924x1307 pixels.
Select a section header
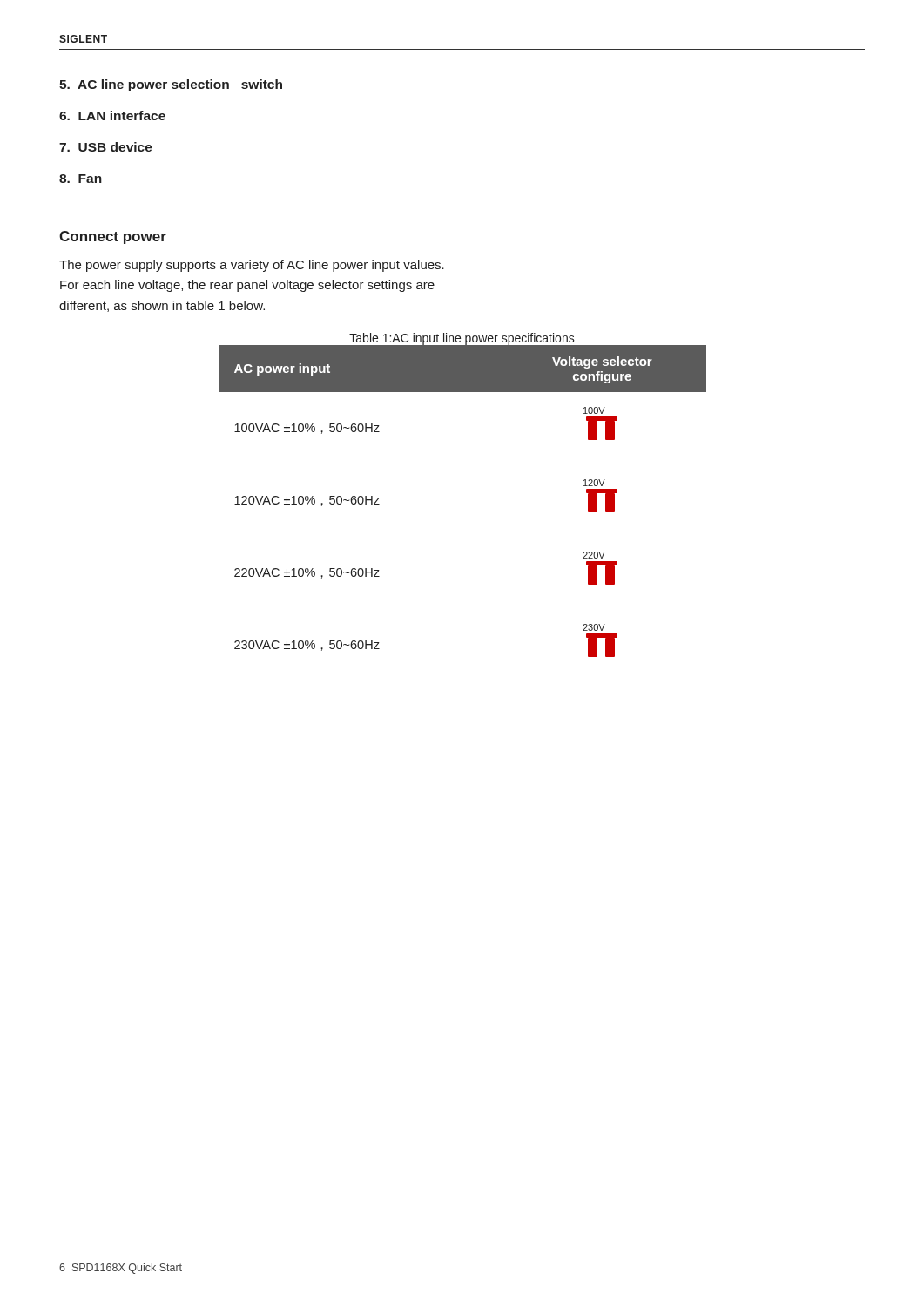click(x=113, y=237)
